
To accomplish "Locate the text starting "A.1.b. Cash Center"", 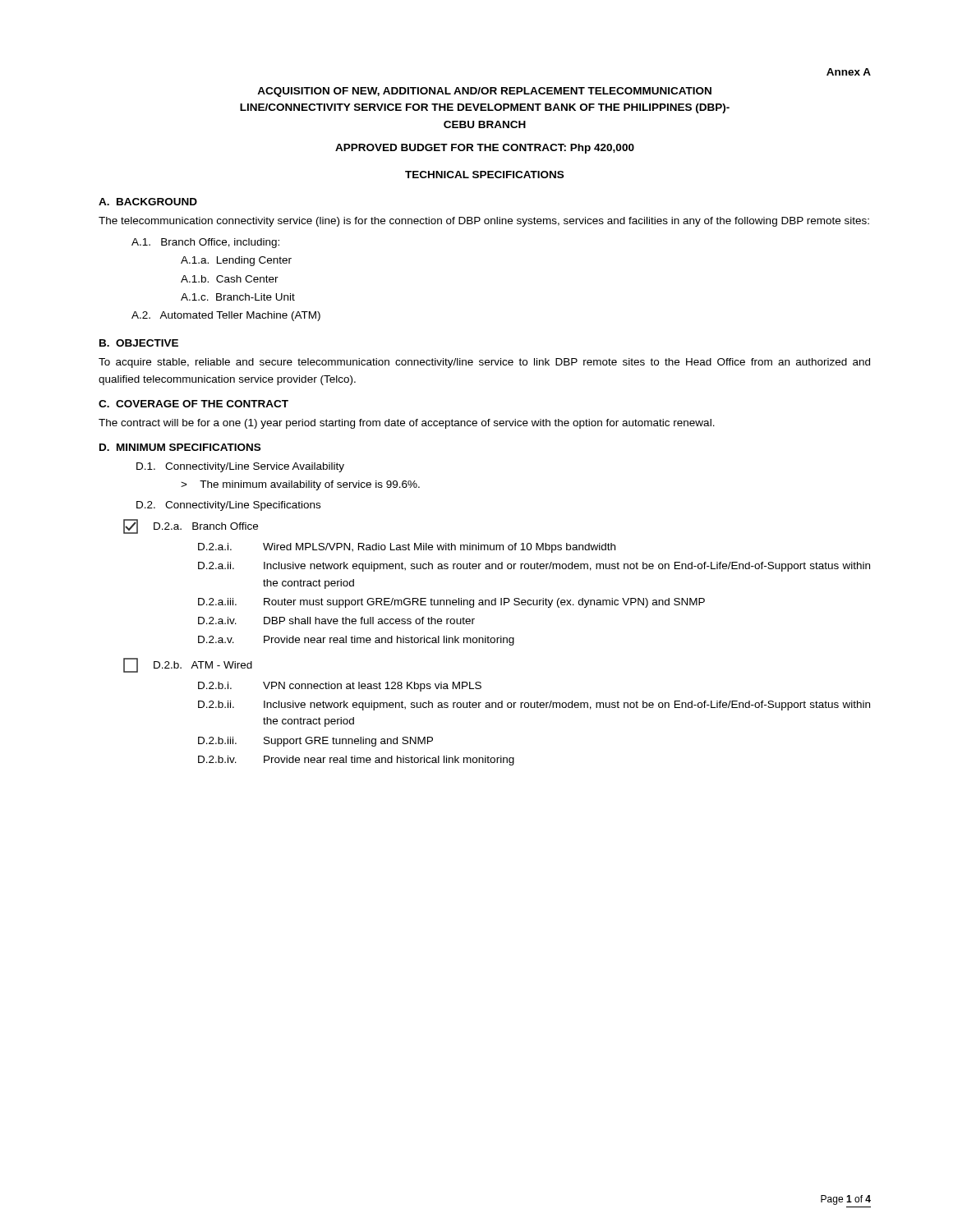I will coord(229,278).
